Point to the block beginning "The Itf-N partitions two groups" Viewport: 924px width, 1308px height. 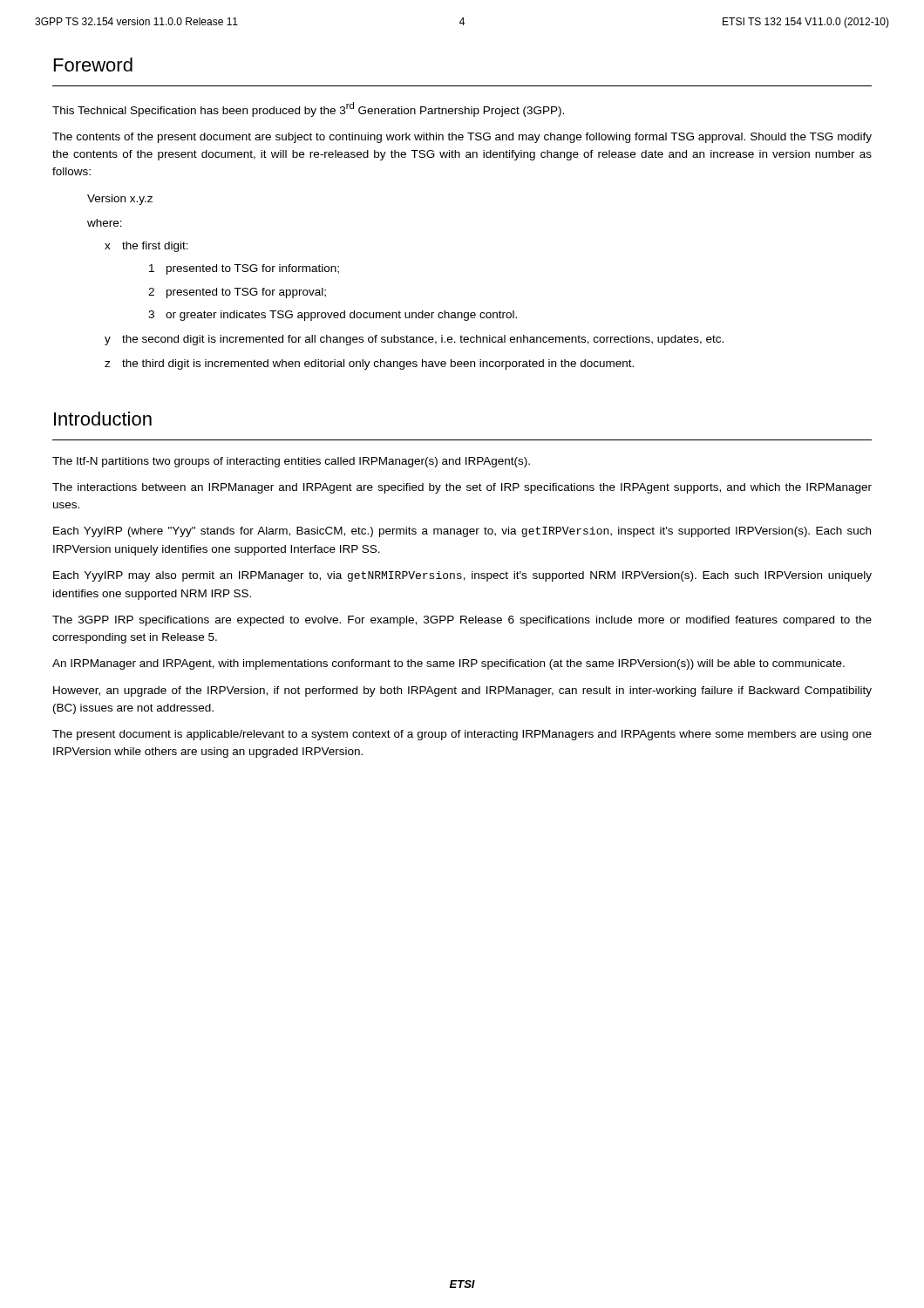pos(292,460)
